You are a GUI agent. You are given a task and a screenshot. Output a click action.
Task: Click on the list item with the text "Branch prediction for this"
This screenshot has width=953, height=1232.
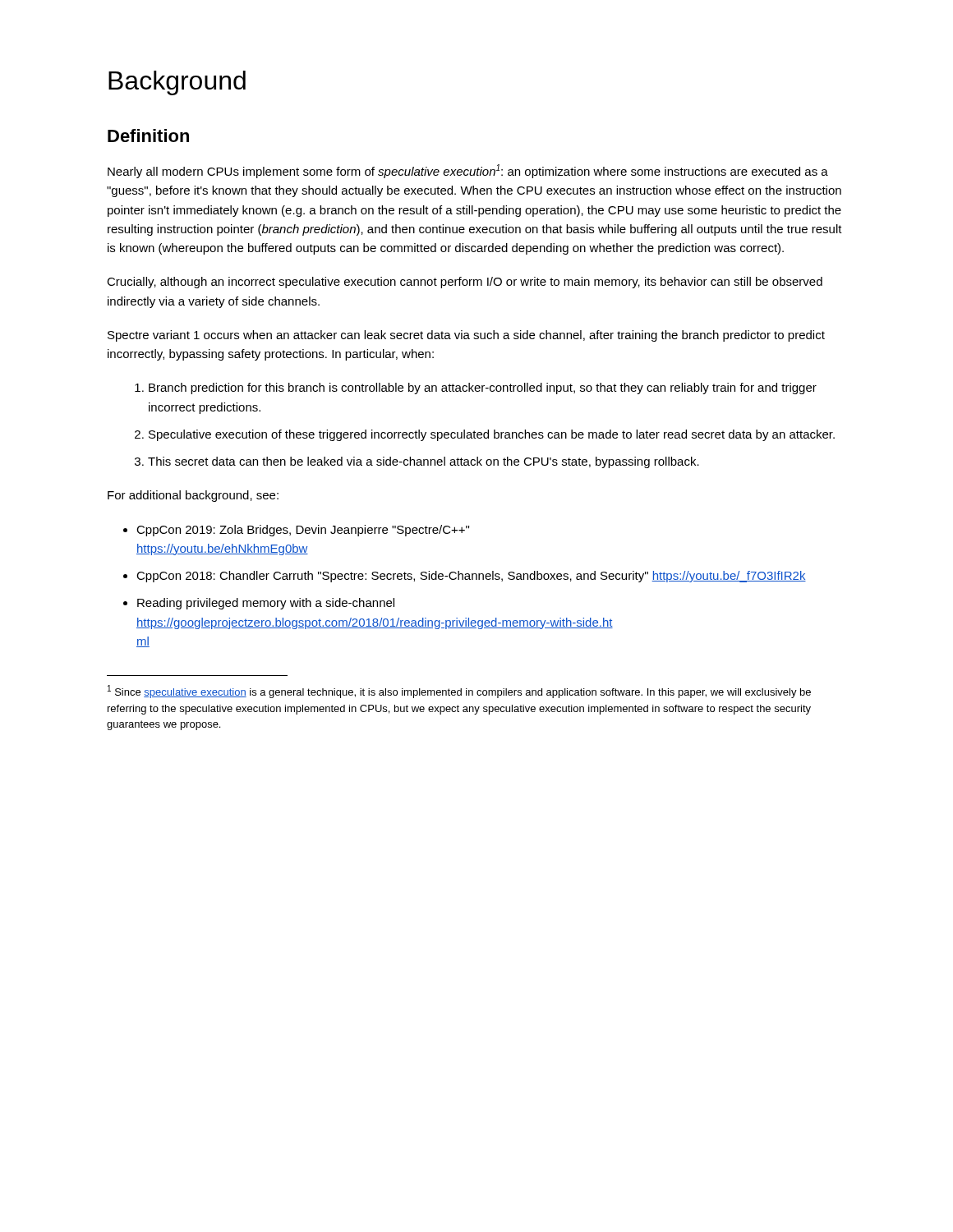click(x=476, y=424)
